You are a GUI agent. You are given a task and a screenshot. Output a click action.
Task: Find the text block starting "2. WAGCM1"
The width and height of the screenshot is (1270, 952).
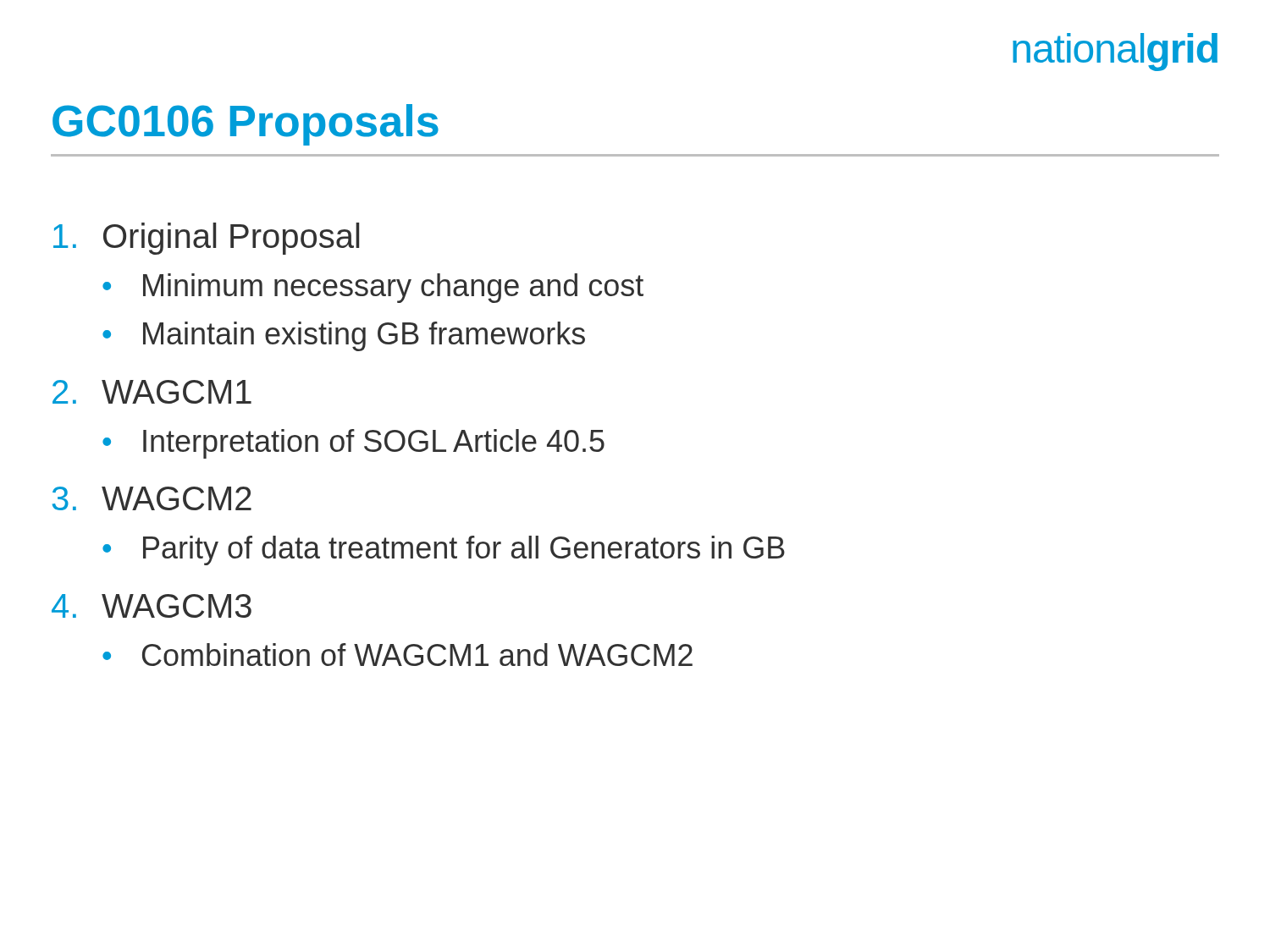point(152,391)
